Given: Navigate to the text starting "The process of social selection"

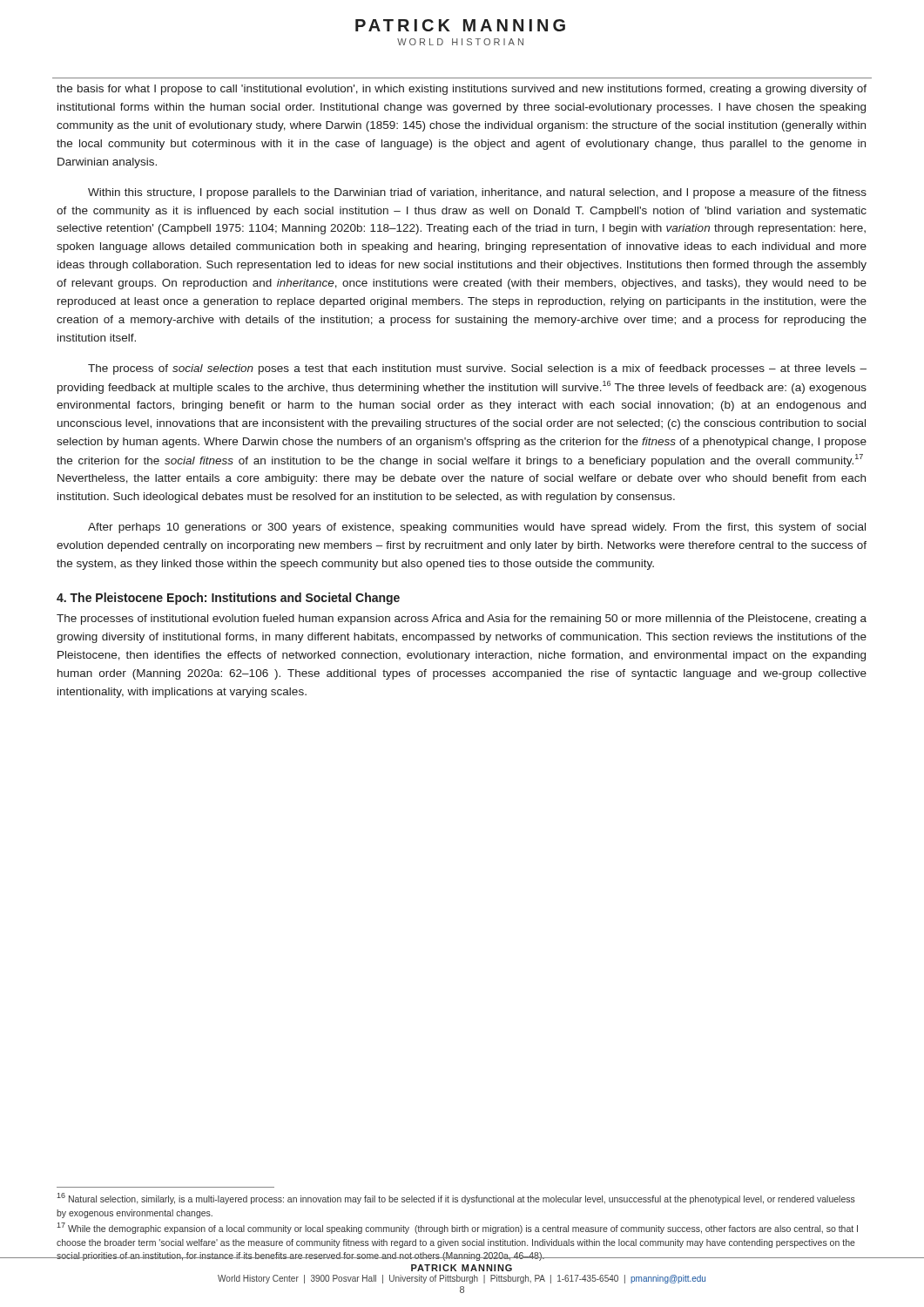Looking at the screenshot, I should 462,432.
